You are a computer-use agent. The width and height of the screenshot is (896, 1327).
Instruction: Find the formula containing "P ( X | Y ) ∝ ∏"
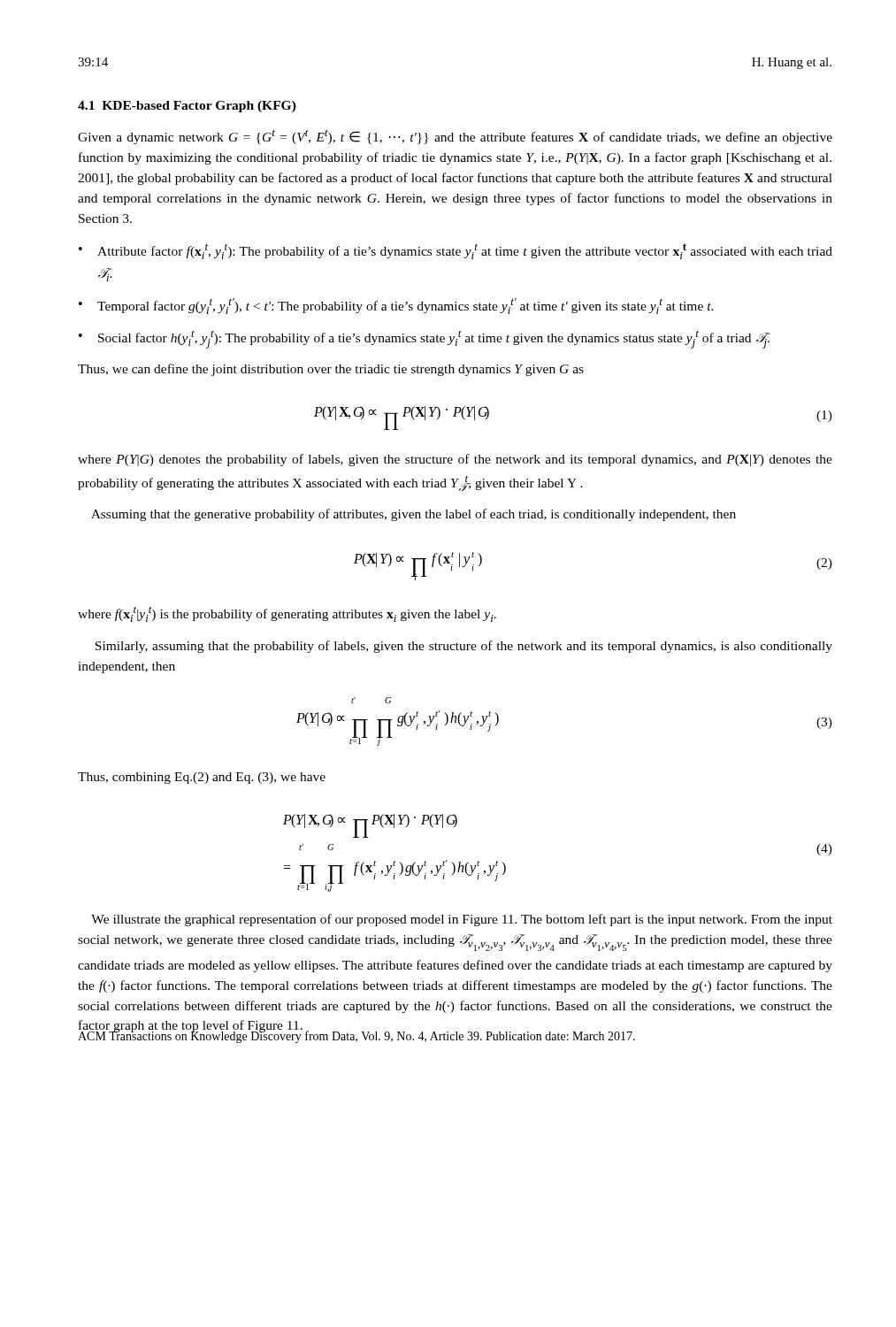[x=415, y=566]
